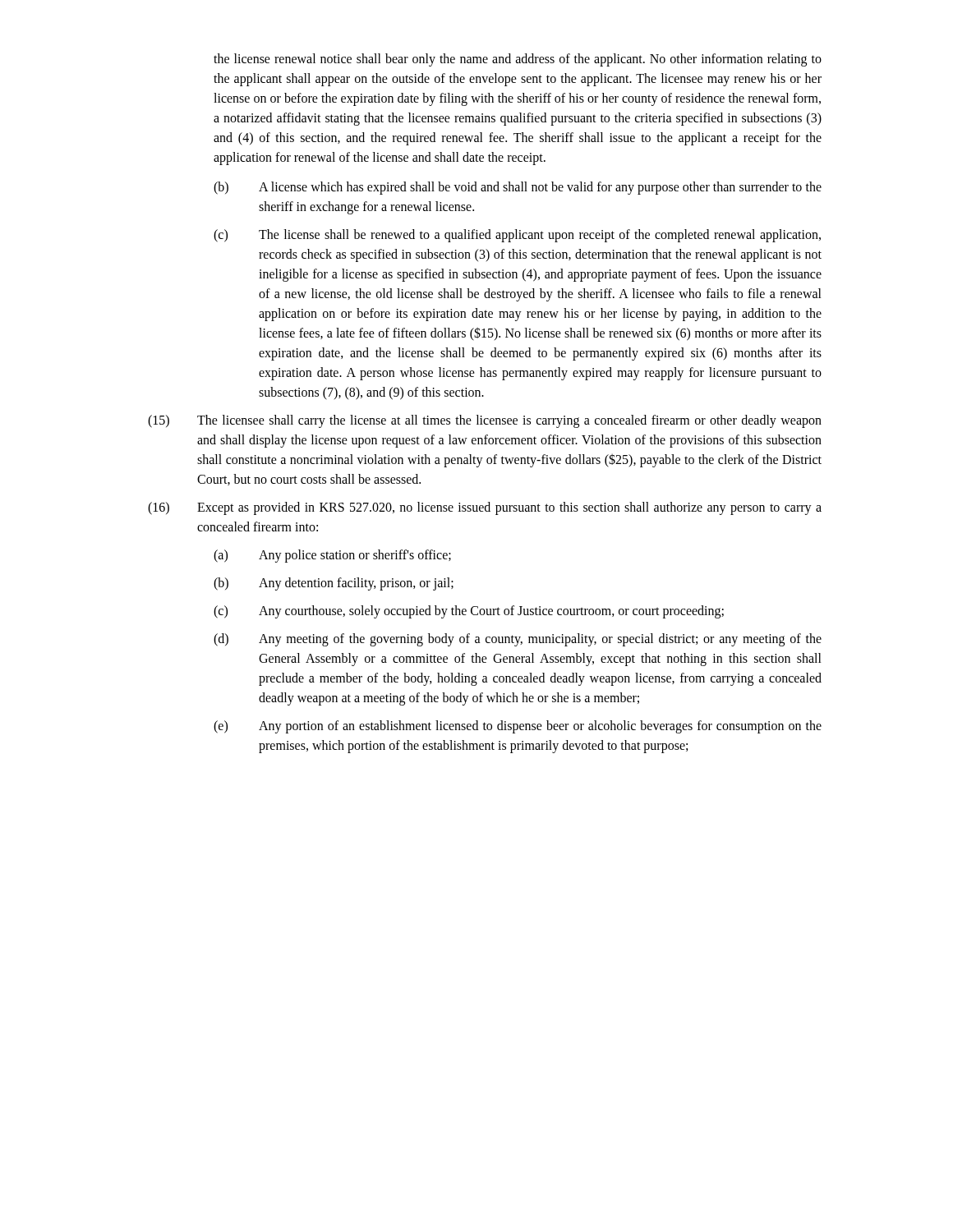Where is the passage that starts "(b) A license which"?
The height and width of the screenshot is (1232, 953).
[518, 197]
